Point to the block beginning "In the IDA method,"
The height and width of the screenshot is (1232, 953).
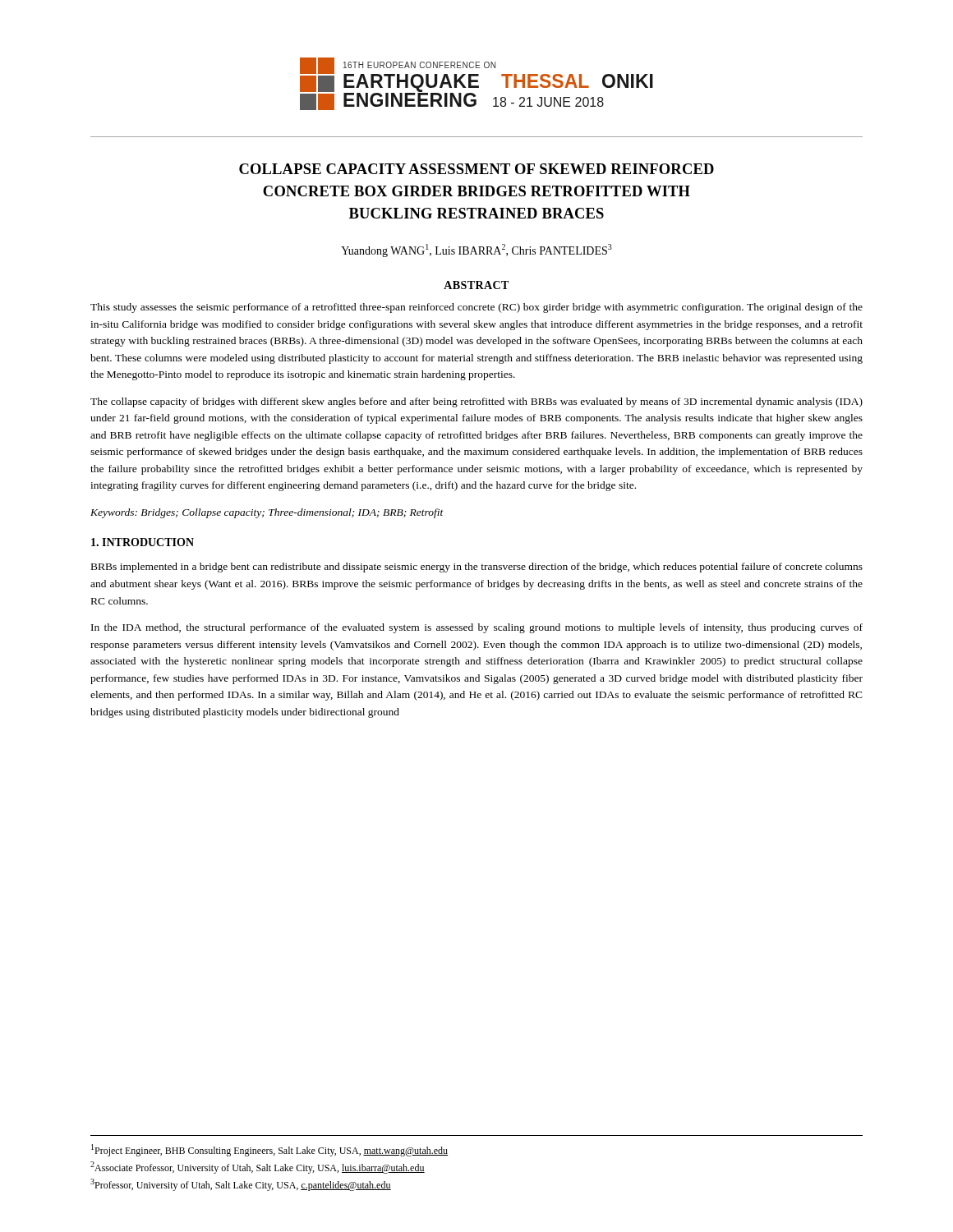tap(476, 669)
